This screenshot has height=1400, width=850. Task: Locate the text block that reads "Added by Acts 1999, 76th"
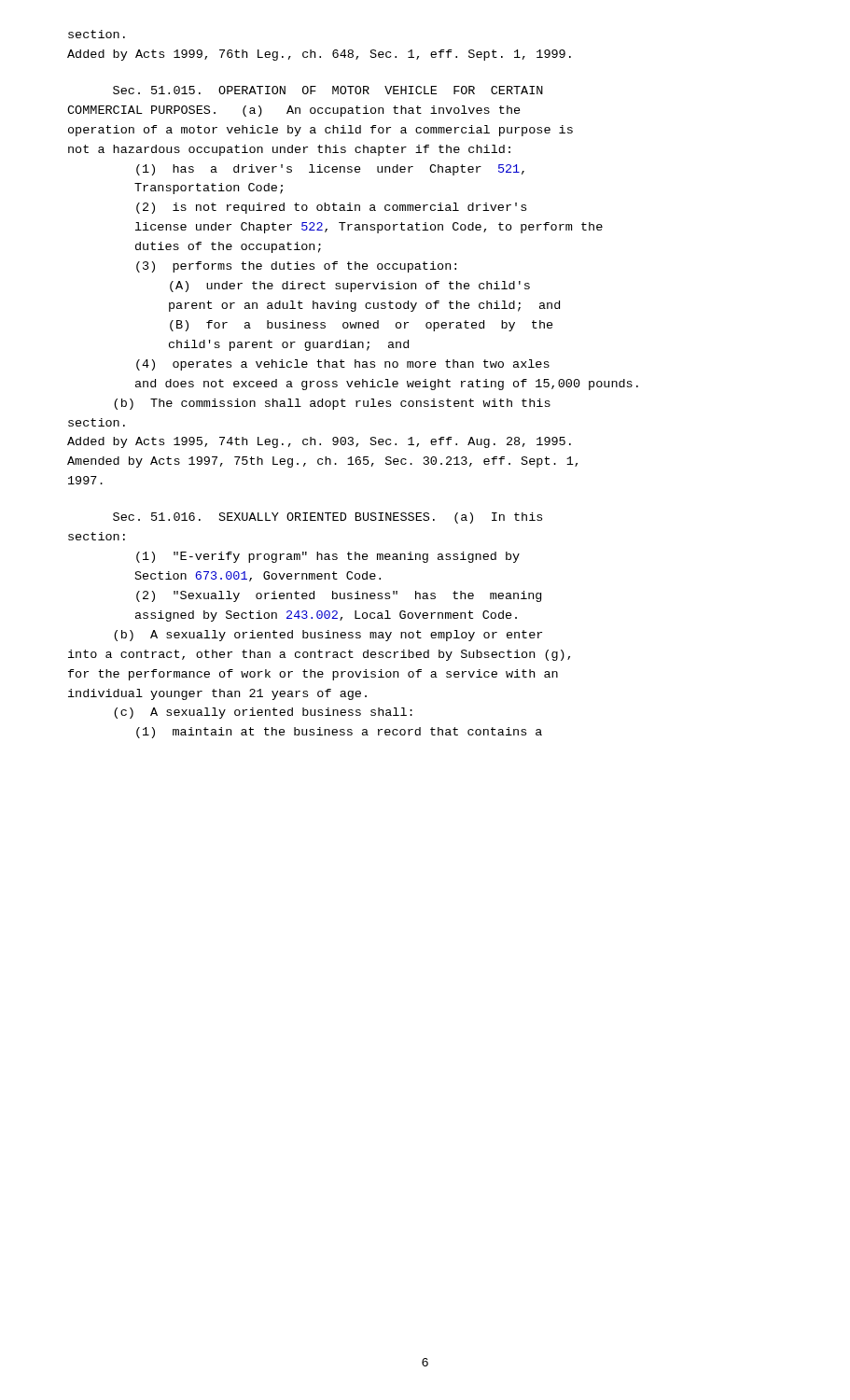click(425, 55)
